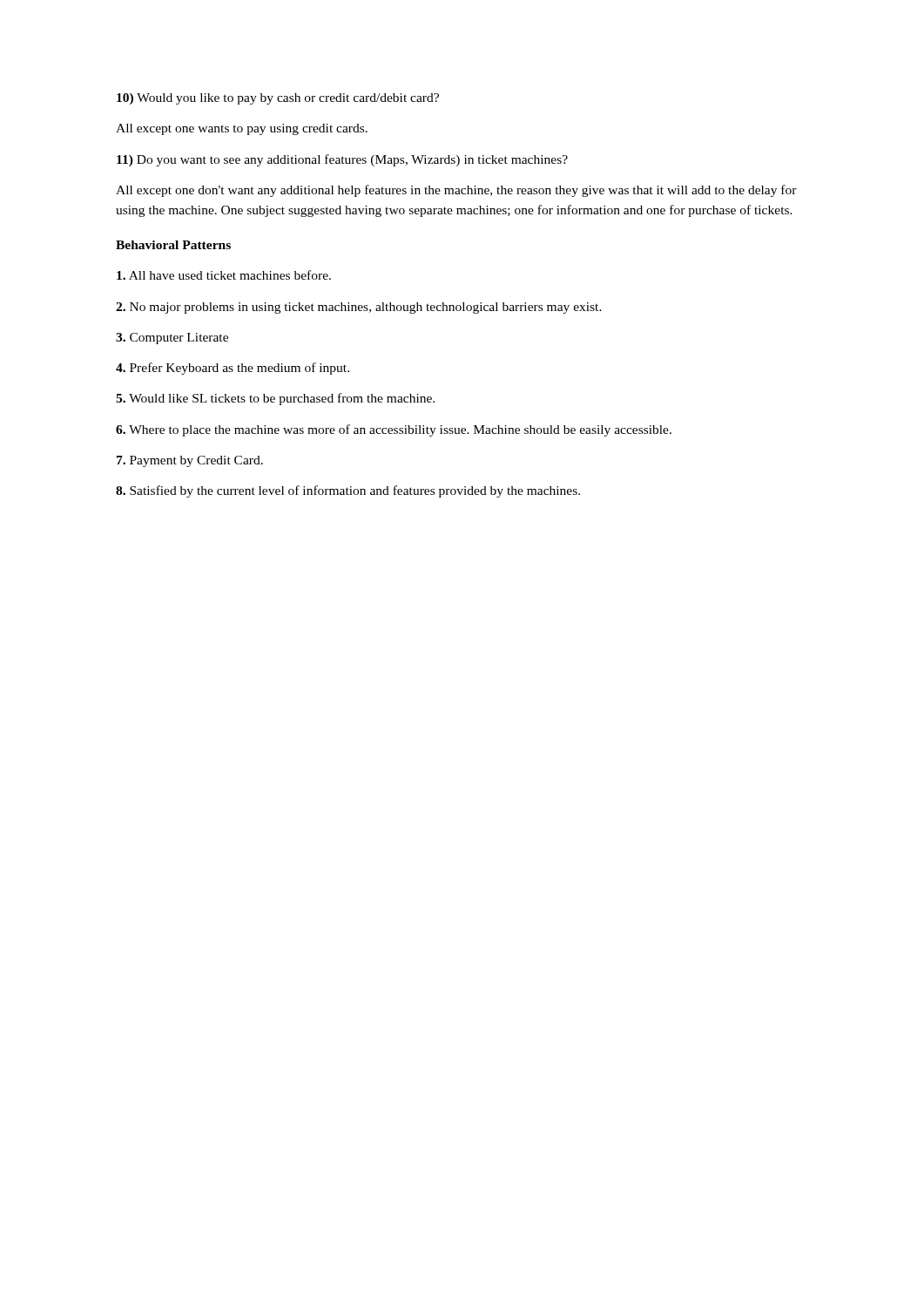Select the passage starting "2. No major"
The height and width of the screenshot is (1307, 924).
[x=359, y=306]
